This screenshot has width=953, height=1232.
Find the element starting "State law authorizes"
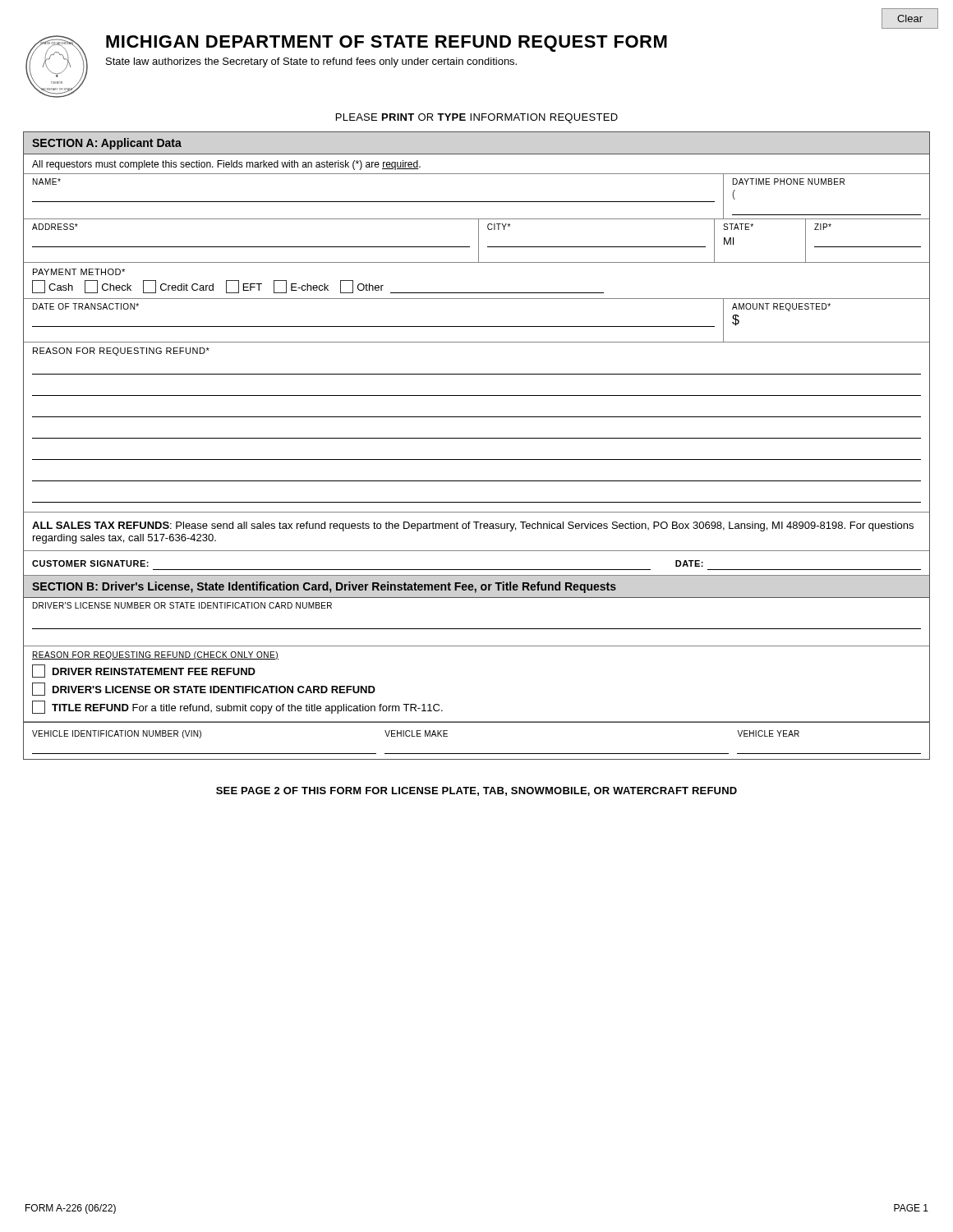[x=311, y=61]
